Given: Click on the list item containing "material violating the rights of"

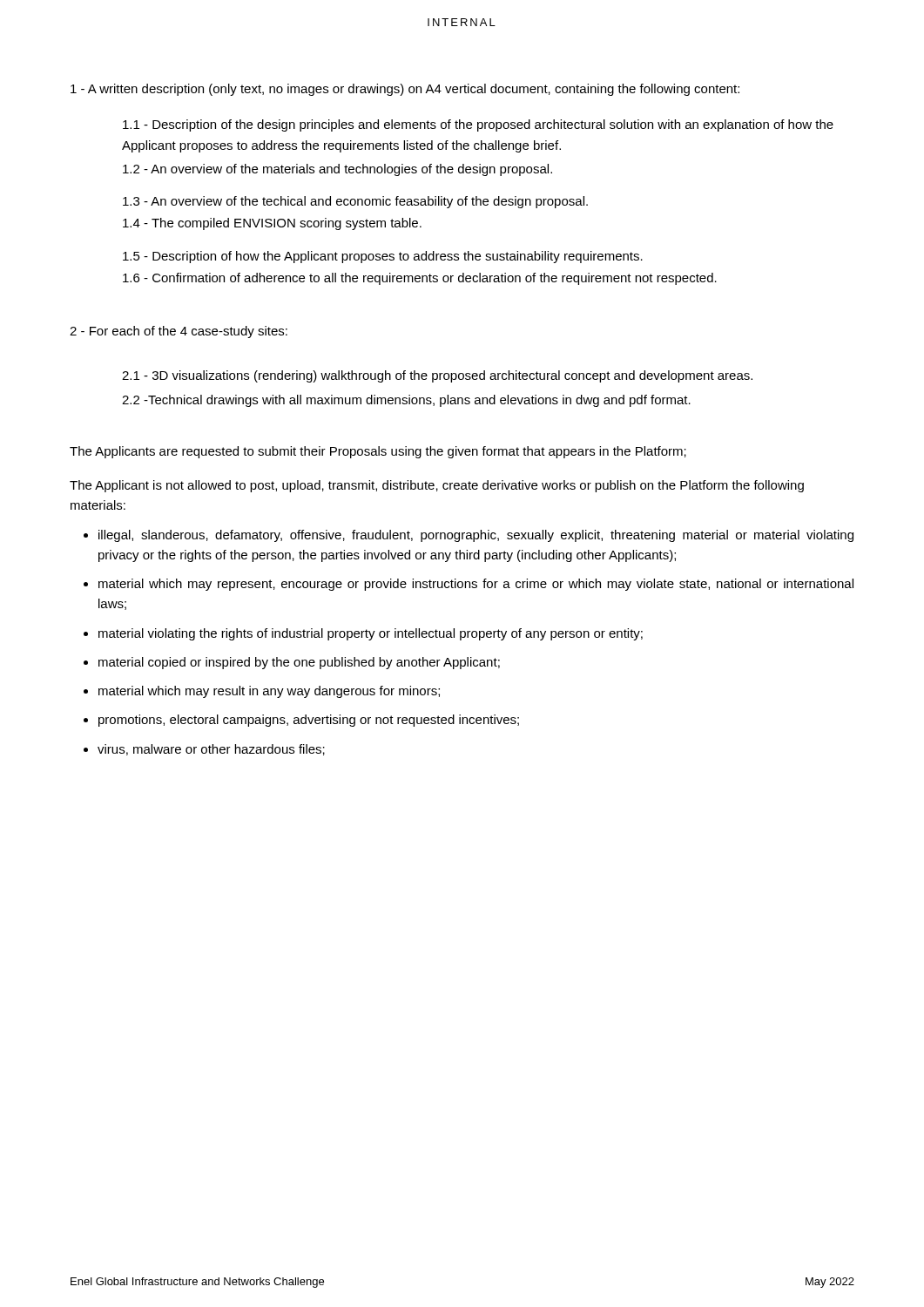Looking at the screenshot, I should [371, 633].
